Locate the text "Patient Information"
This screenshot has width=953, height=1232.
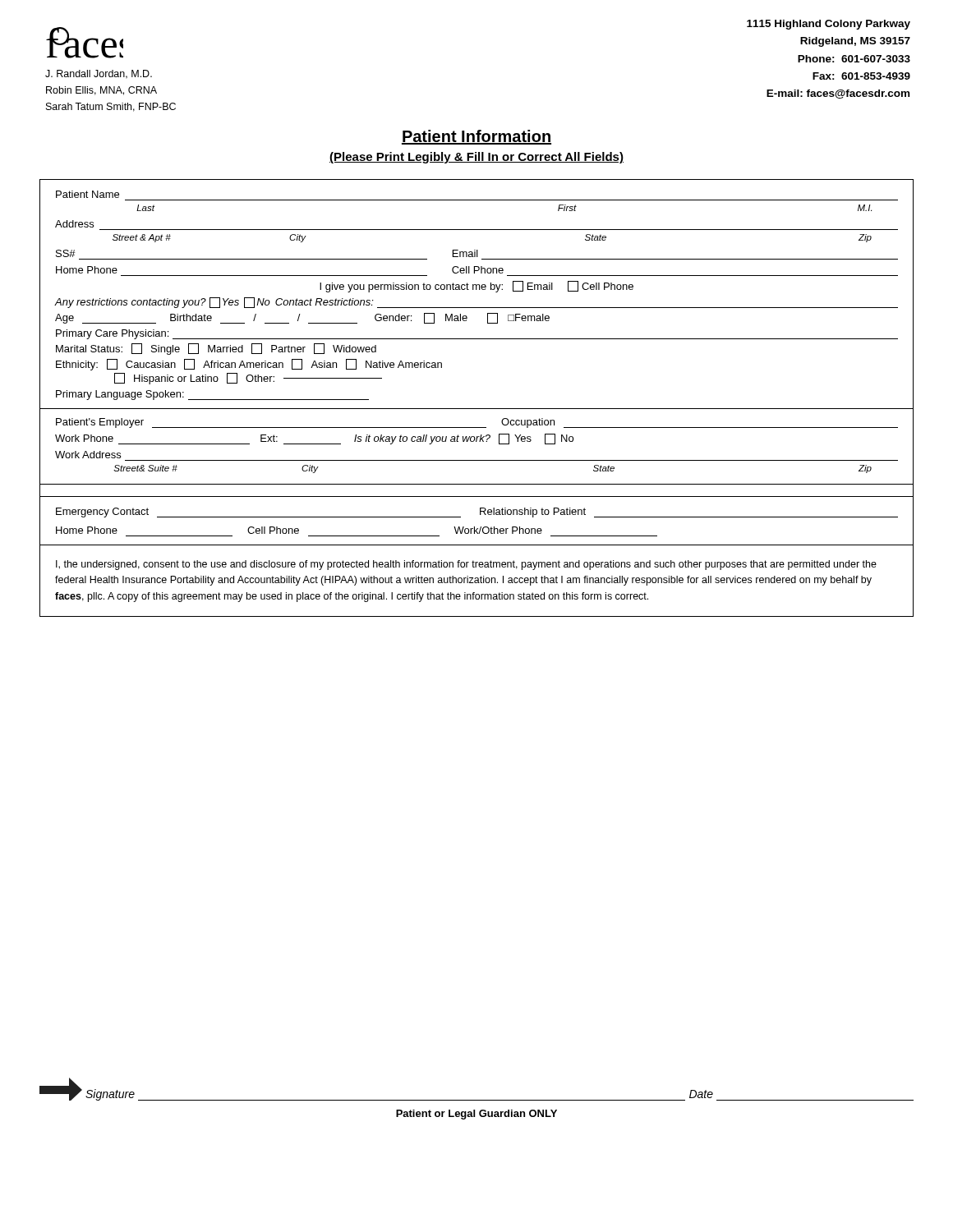476,136
